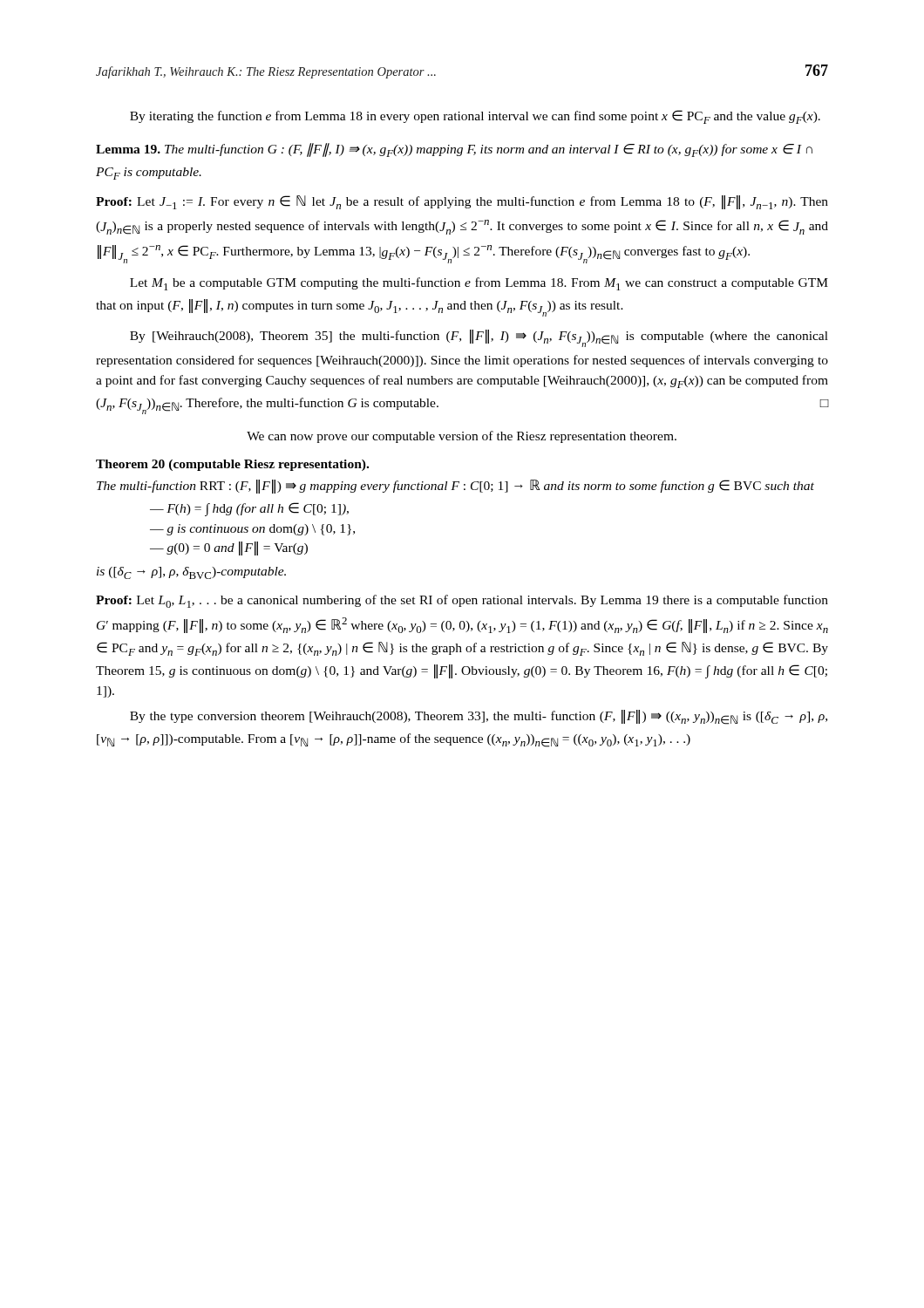Find the text block containing "By iterating the function e"

coord(475,117)
